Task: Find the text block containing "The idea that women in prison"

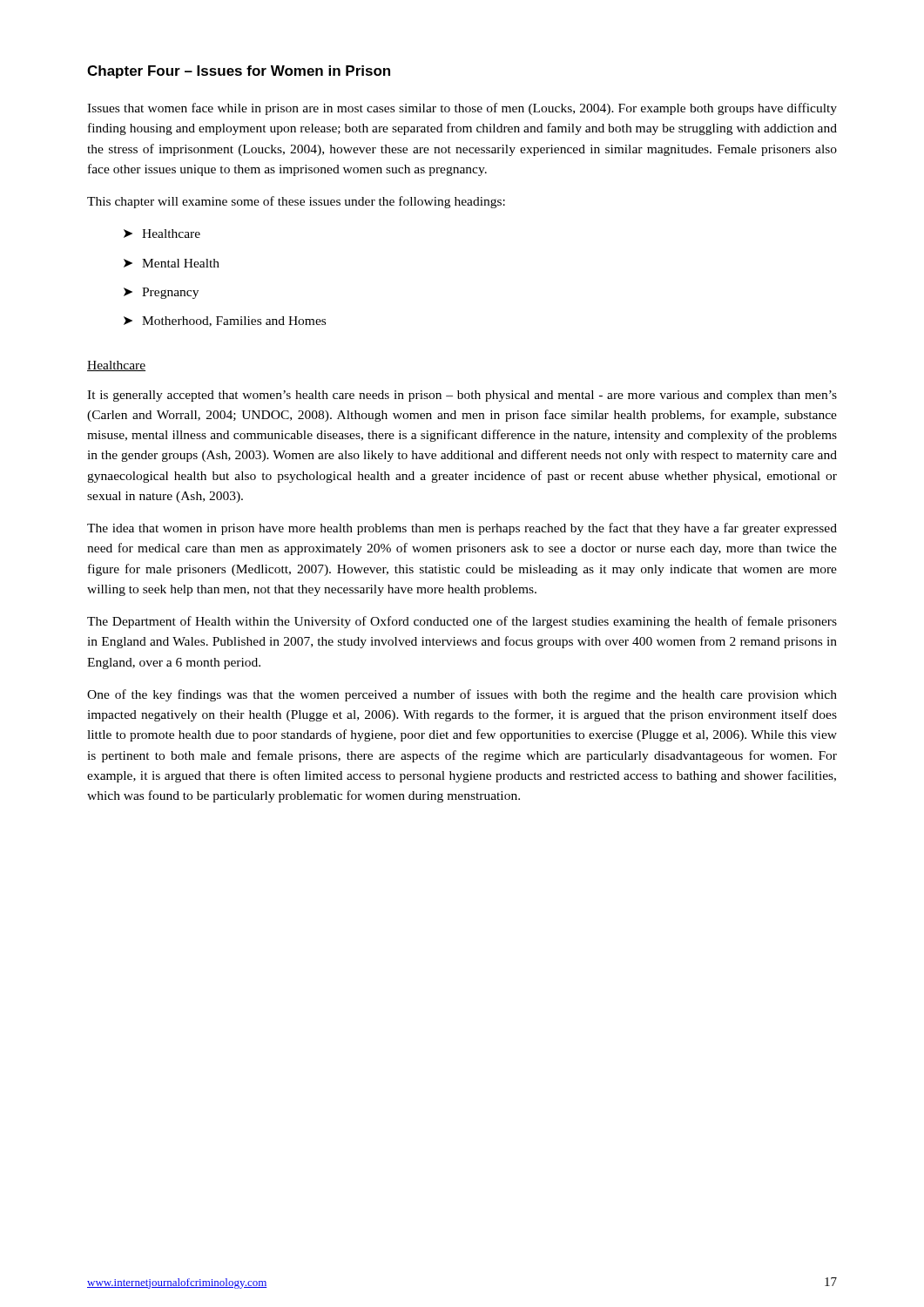Action: (462, 558)
